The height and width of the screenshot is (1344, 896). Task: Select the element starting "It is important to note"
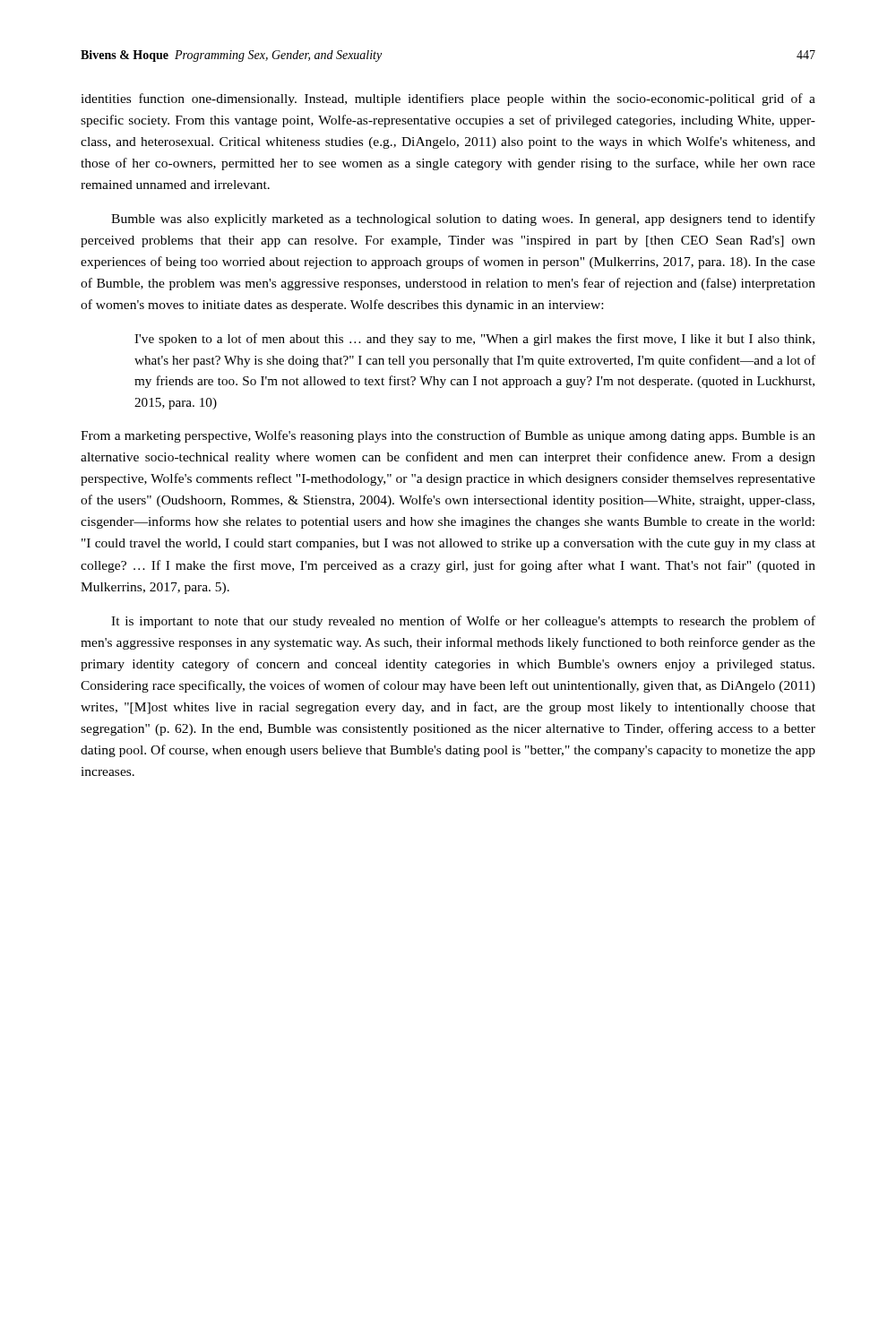pos(448,696)
